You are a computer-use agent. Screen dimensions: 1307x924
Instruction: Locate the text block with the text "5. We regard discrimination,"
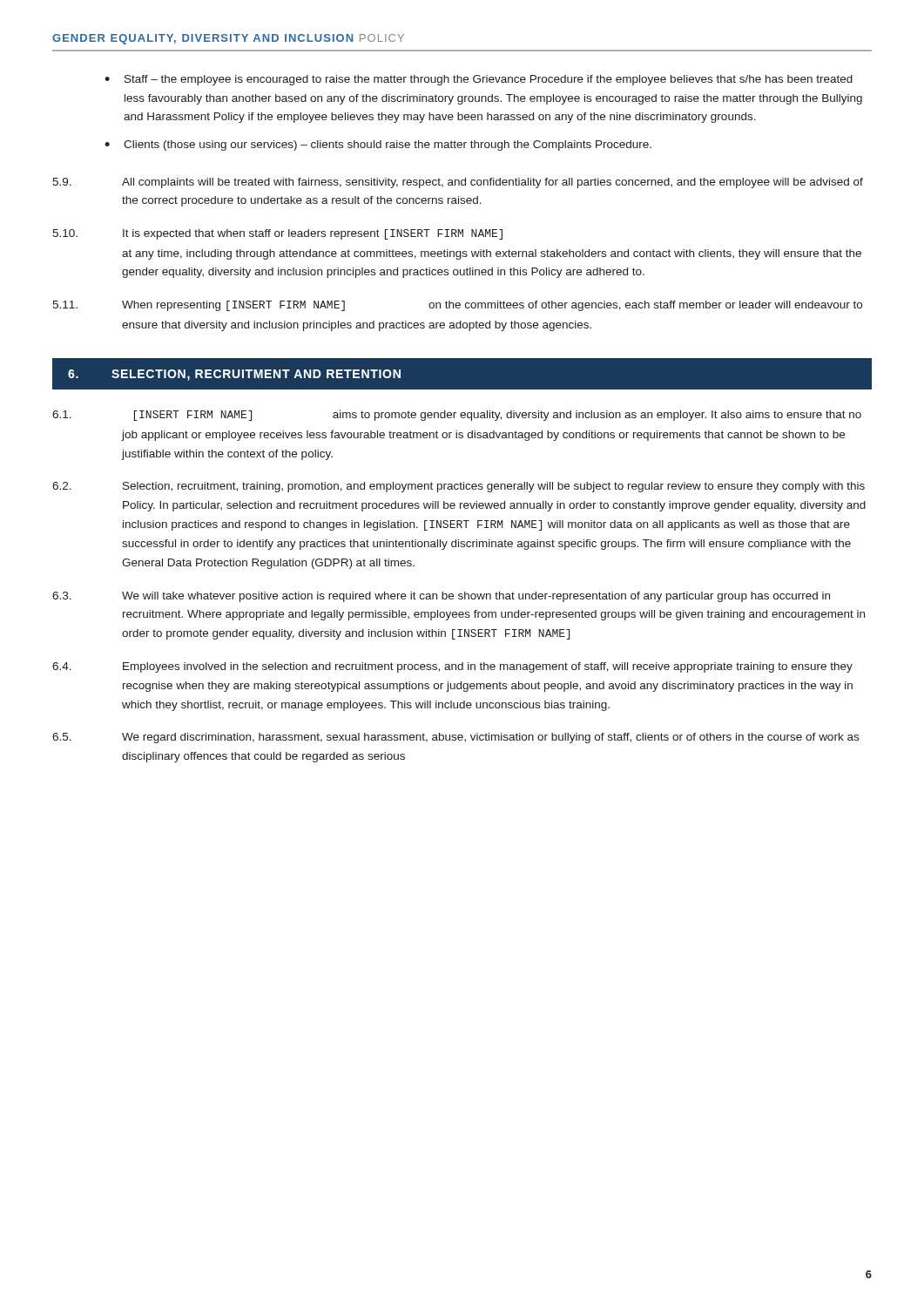pos(462,747)
